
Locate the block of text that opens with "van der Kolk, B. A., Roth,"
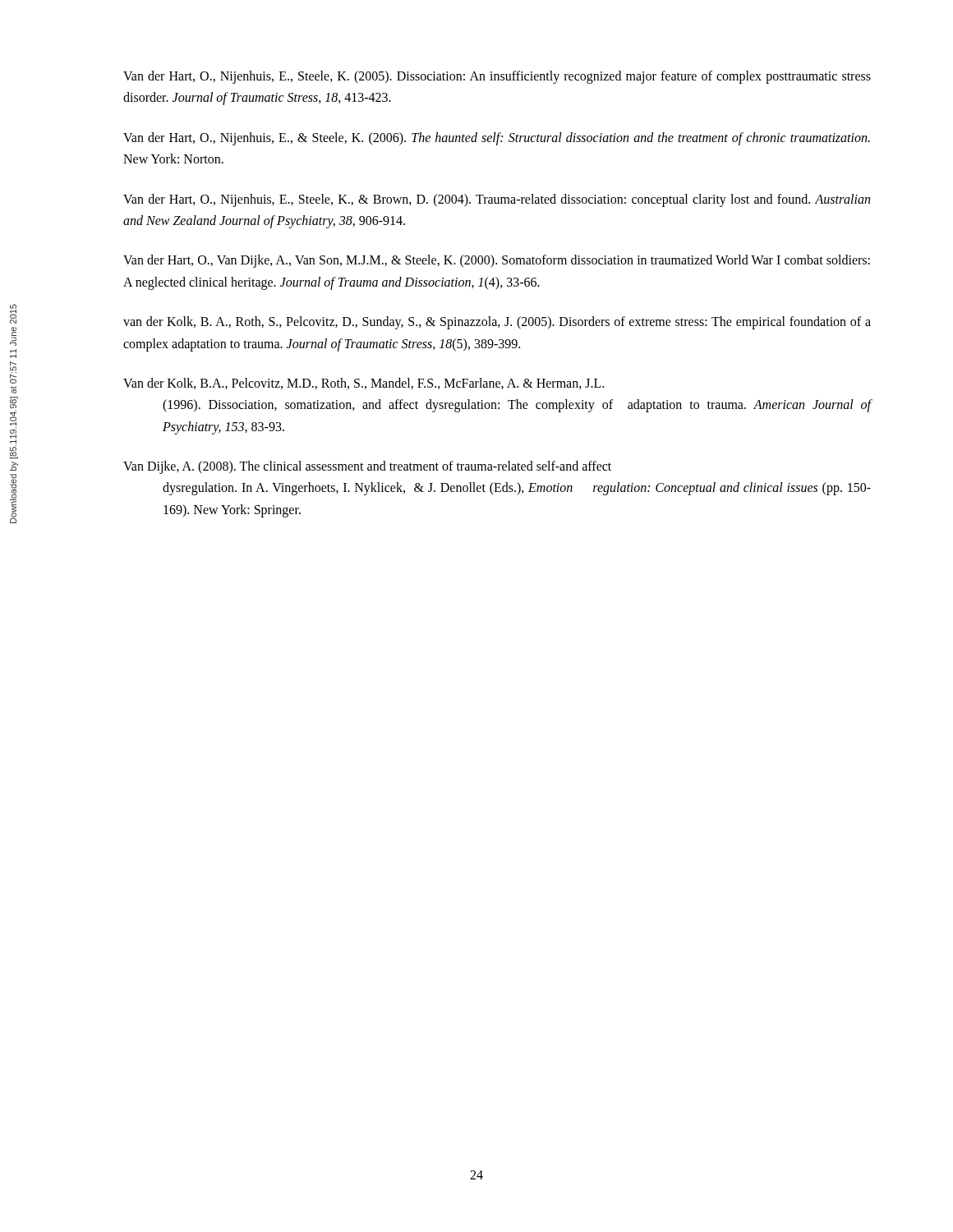497,333
